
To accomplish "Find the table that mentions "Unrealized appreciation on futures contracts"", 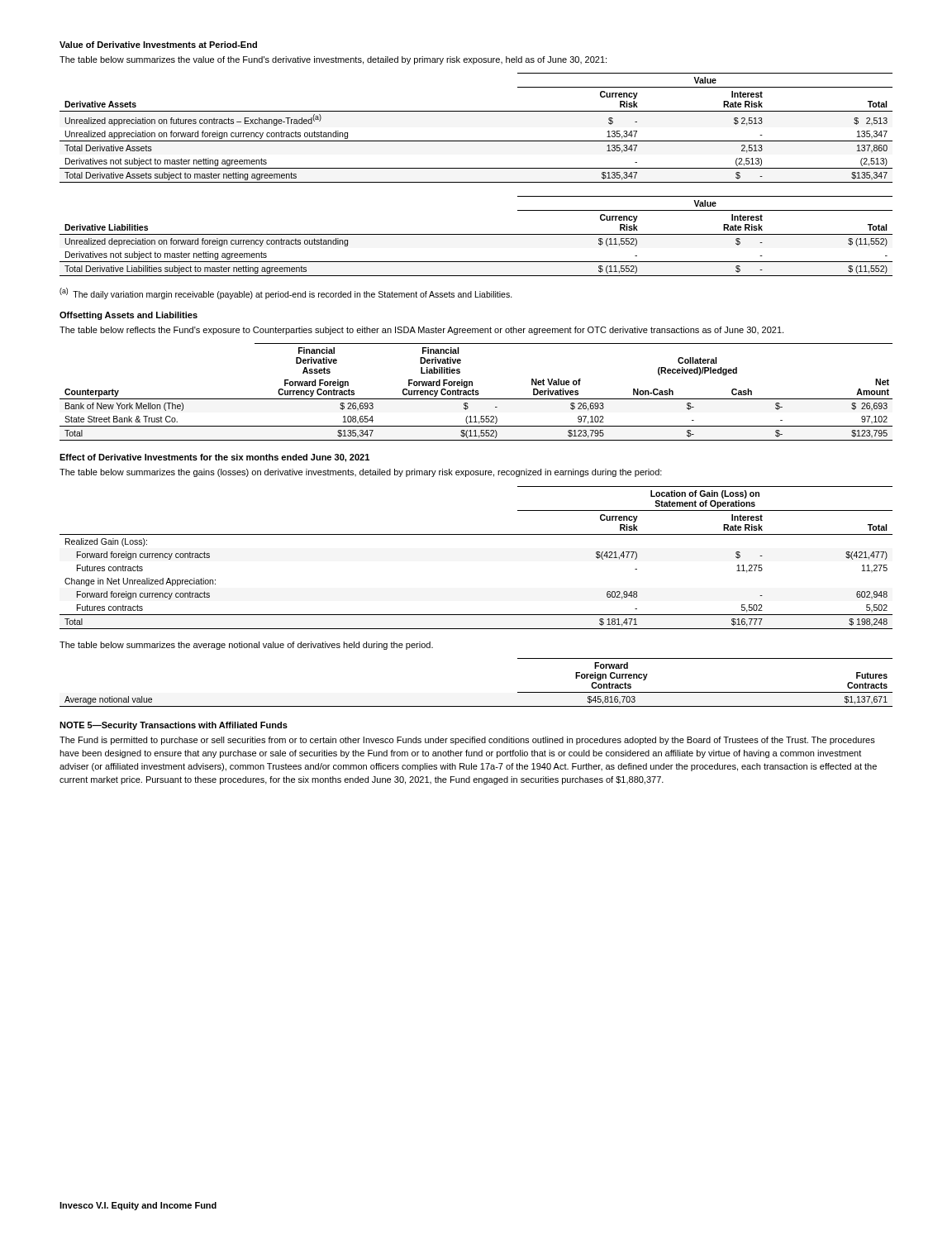I will (476, 128).
